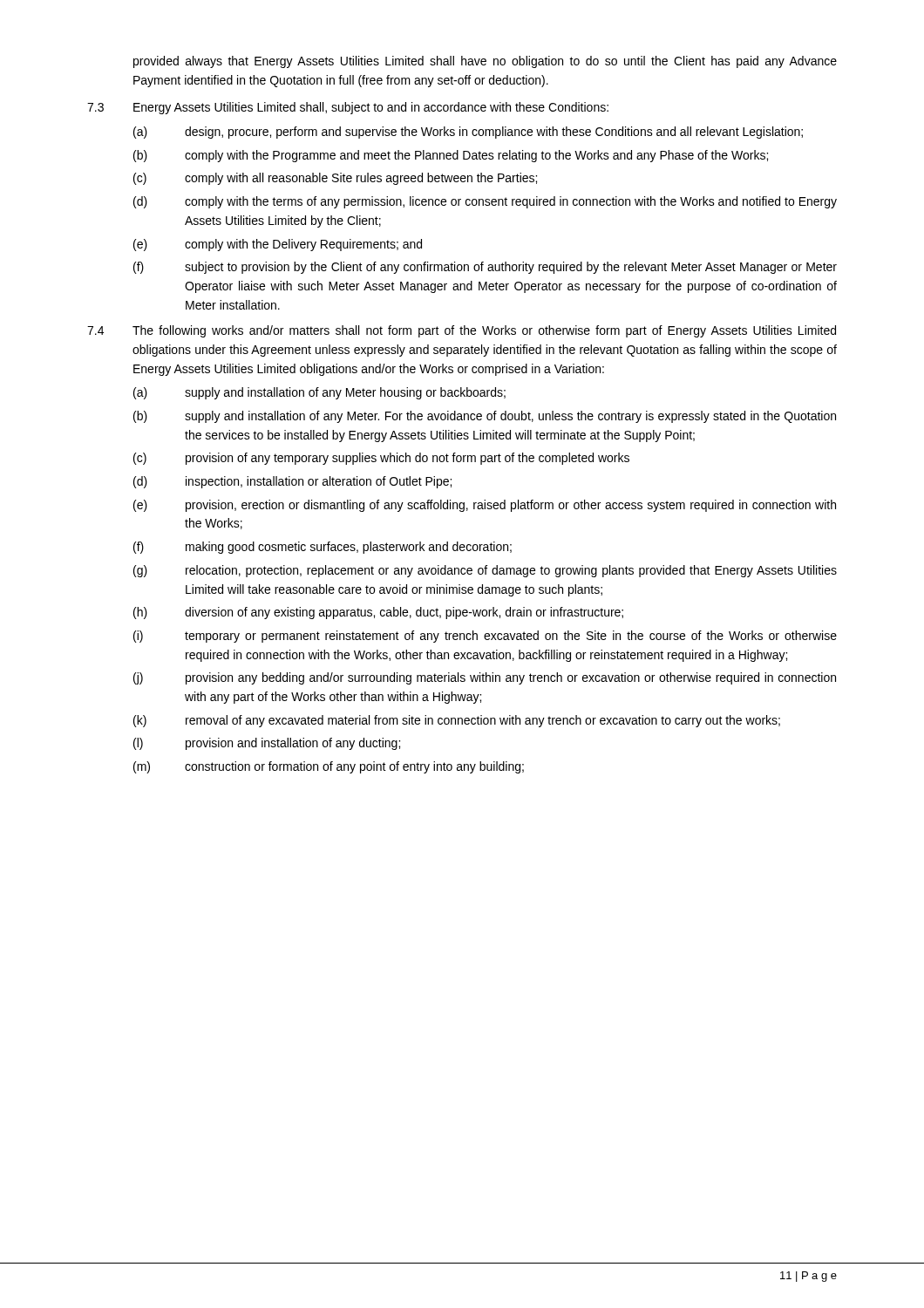The width and height of the screenshot is (924, 1308).
Task: Navigate to the text starting "(e) comply with the Delivery Requirements; and"
Action: coord(278,245)
